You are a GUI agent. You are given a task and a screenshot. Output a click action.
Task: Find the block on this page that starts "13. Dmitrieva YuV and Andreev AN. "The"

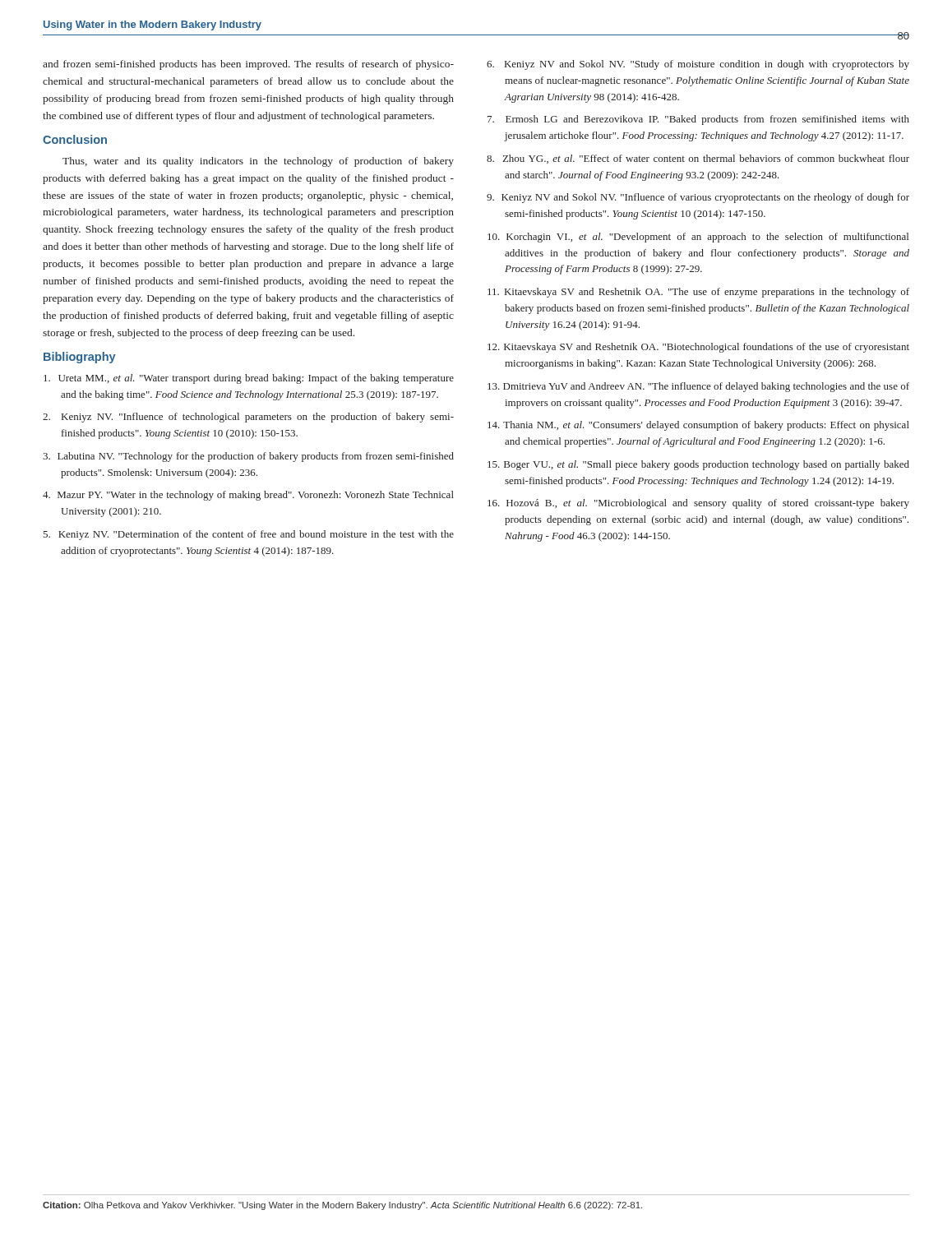(x=698, y=394)
